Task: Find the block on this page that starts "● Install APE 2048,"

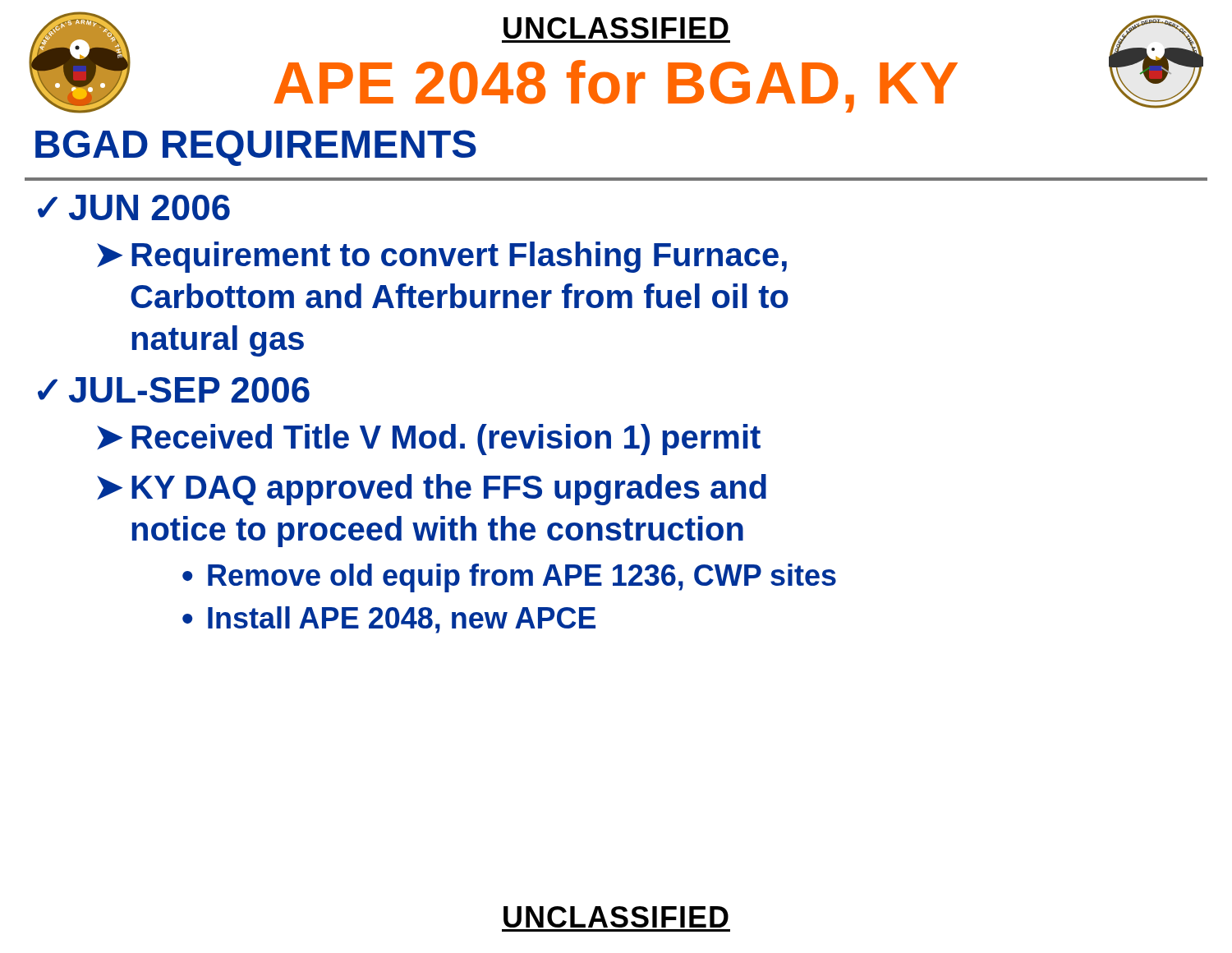Action: [x=389, y=619]
